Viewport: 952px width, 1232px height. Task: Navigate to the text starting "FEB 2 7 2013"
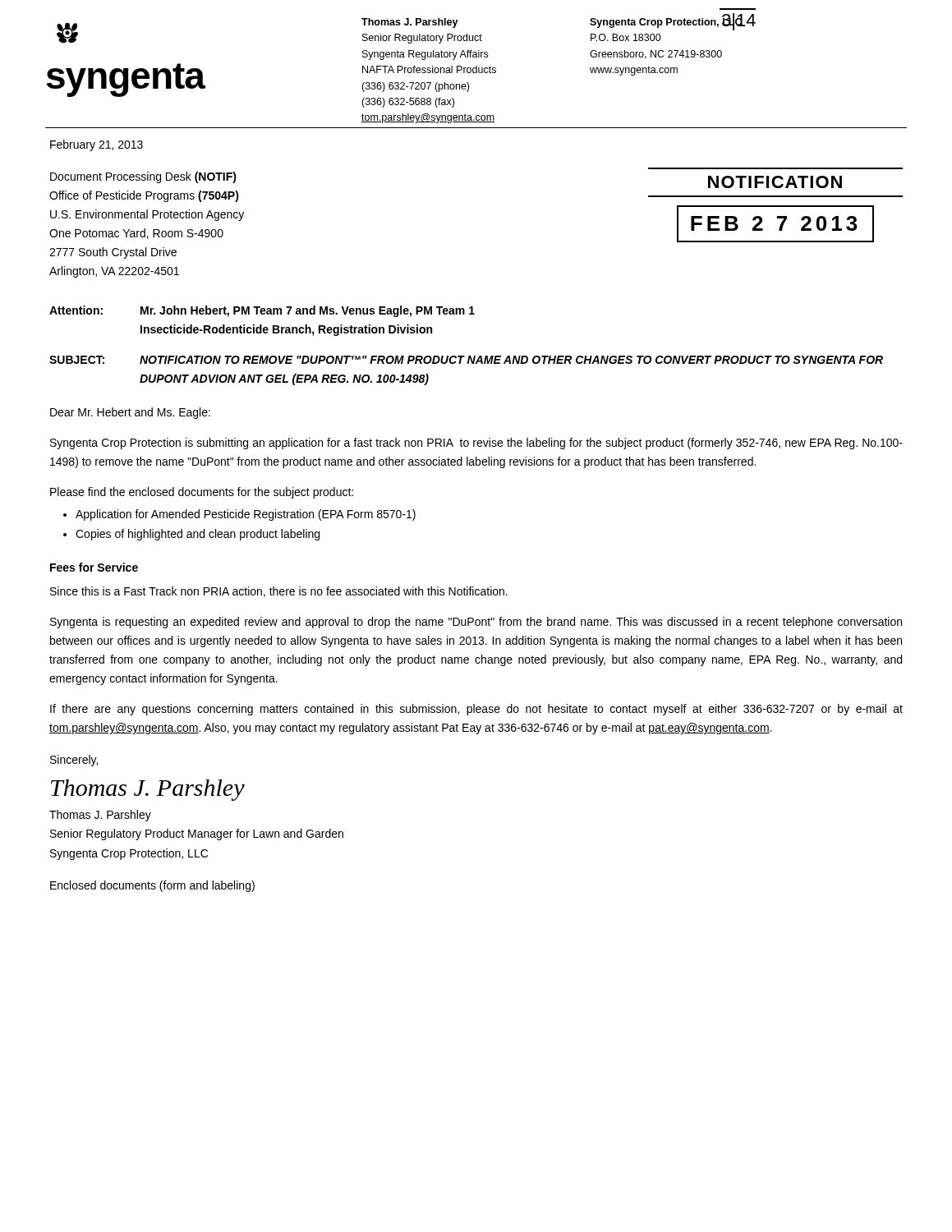775,223
